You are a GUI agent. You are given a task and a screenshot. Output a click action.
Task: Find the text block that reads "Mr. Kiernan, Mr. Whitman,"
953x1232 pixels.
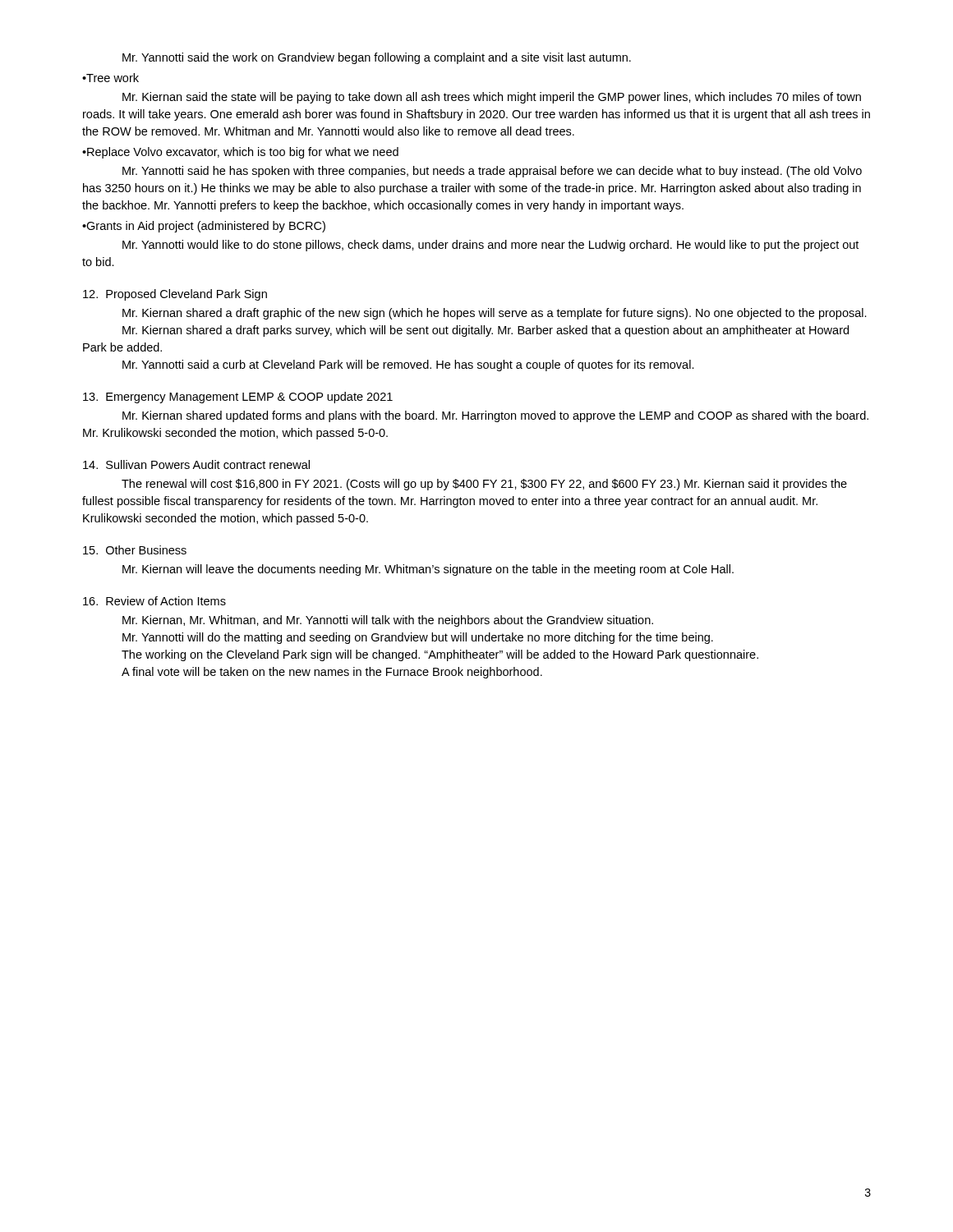point(388,620)
